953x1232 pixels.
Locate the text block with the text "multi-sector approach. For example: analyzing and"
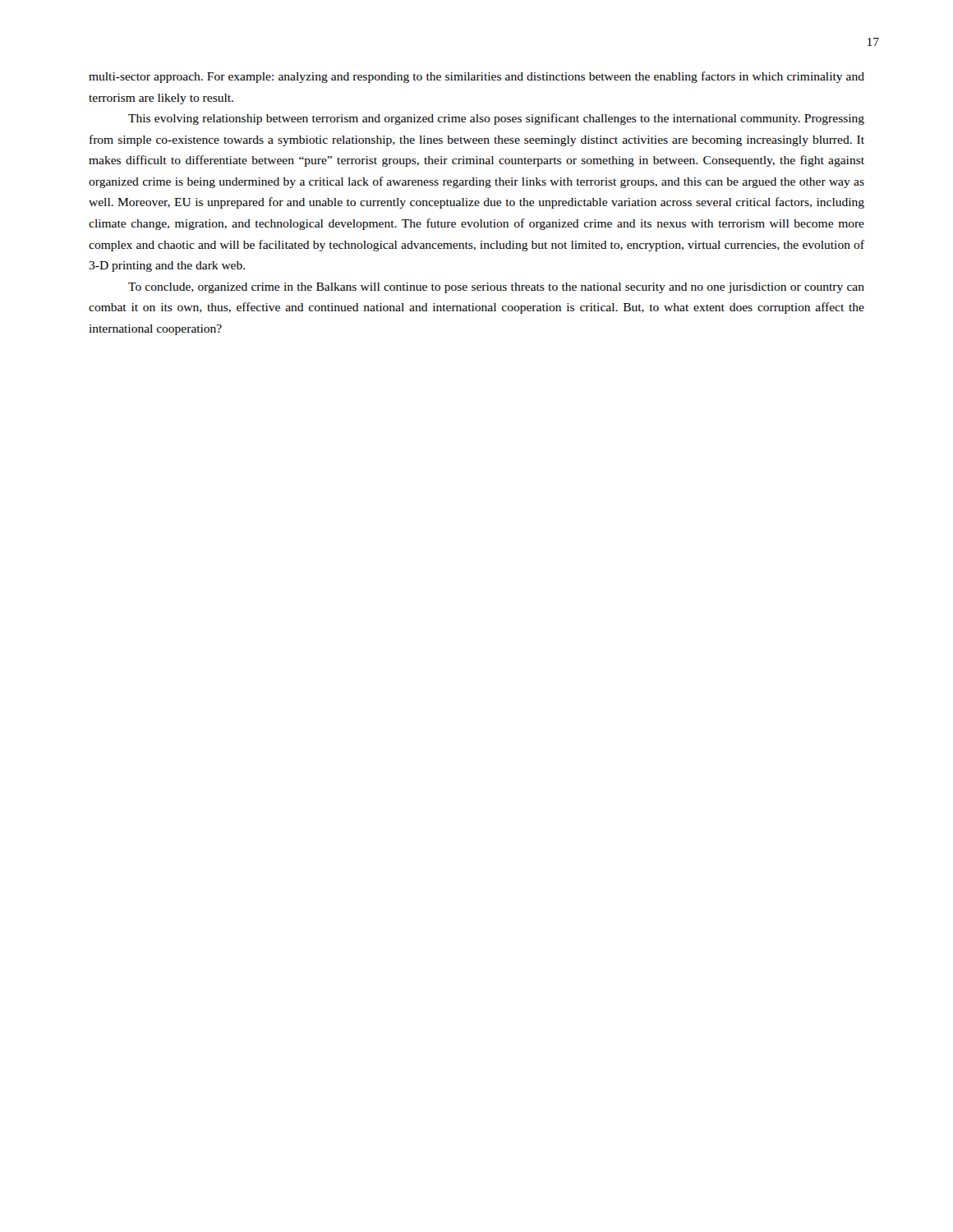point(476,202)
